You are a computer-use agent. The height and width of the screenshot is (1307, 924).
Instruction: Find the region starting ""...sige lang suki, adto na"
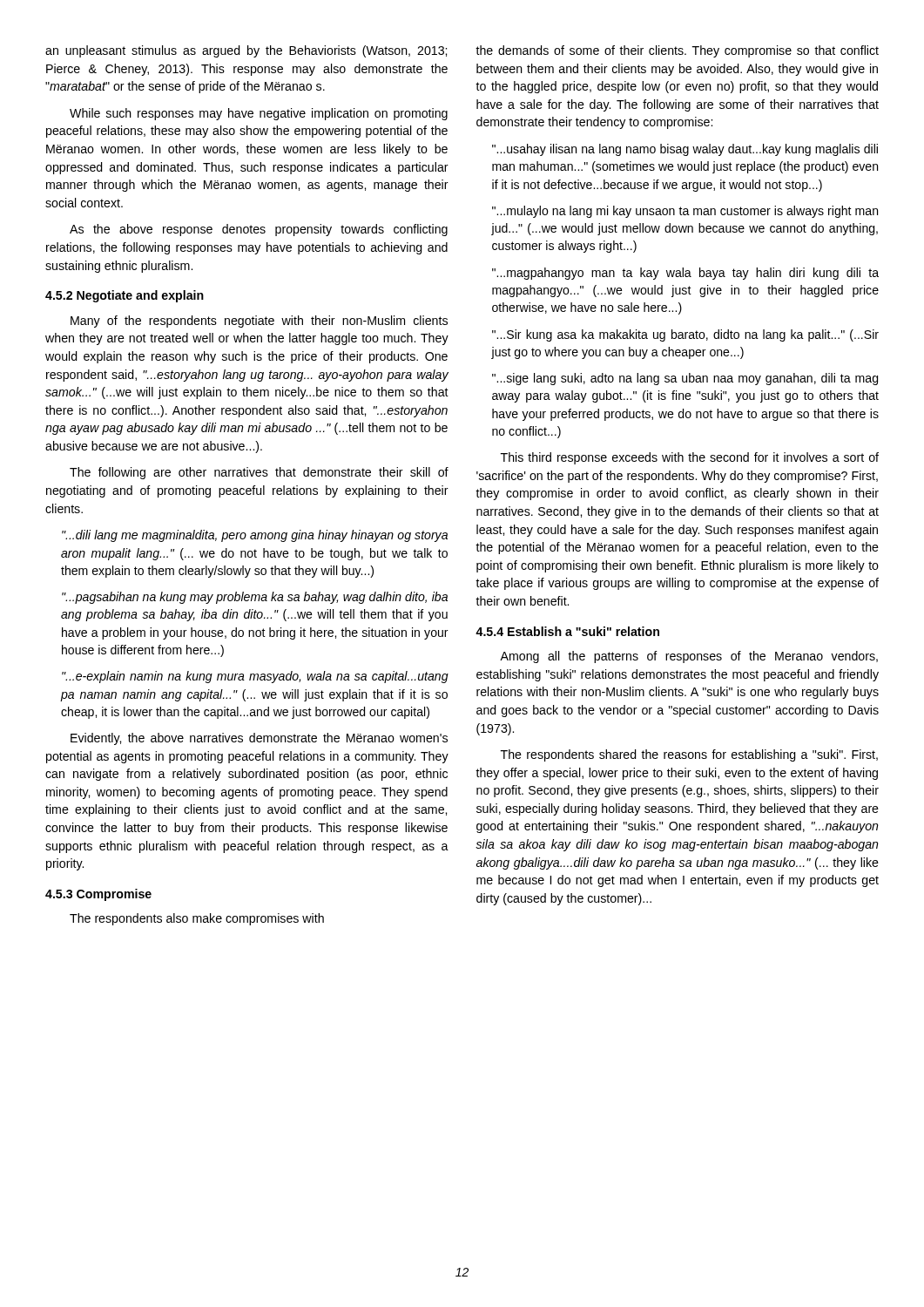pyautogui.click(x=685, y=405)
